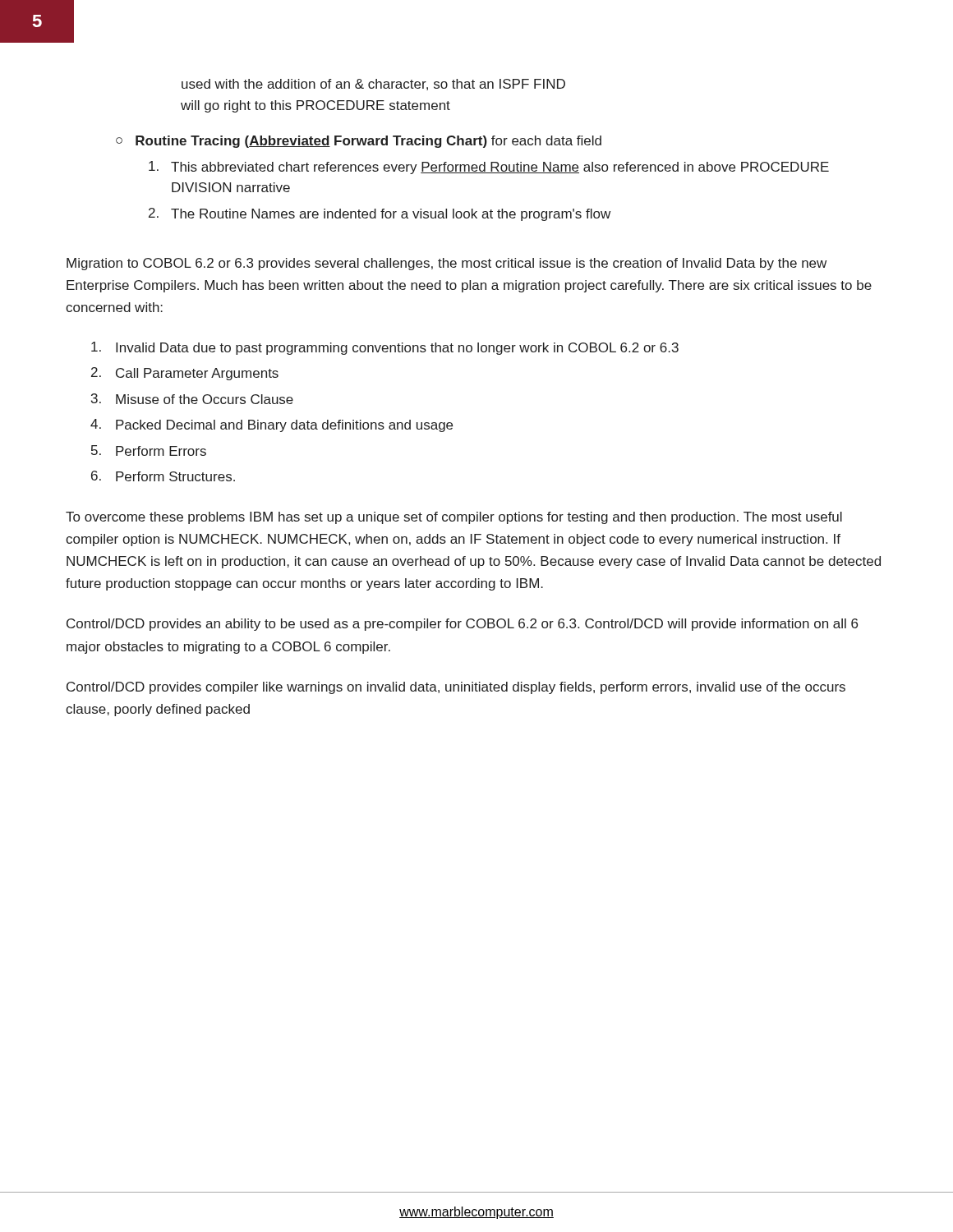Click on the block starting "Invalid Data due"

click(385, 348)
